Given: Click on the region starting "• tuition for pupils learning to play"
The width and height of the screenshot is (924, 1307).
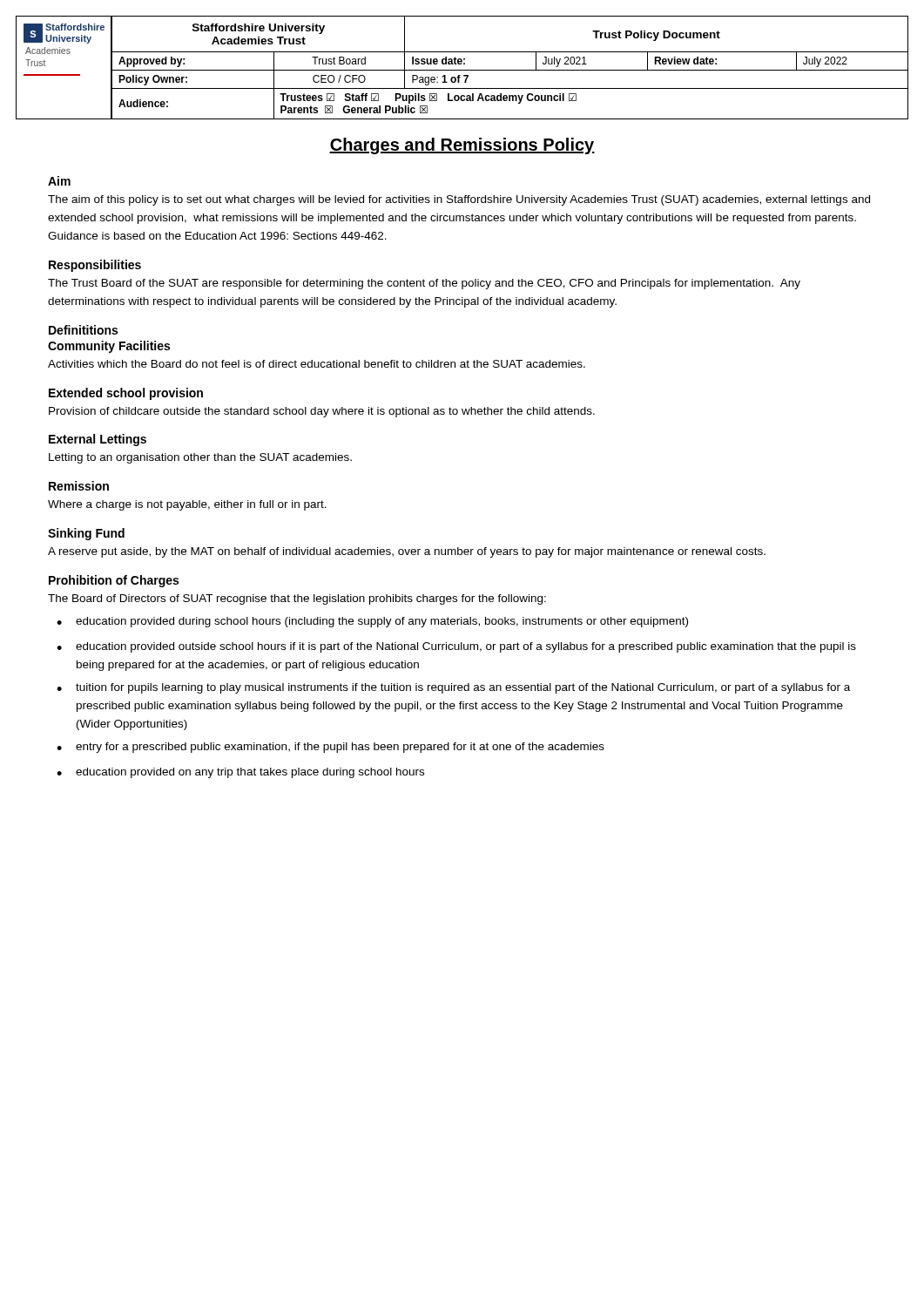Looking at the screenshot, I should pos(466,706).
